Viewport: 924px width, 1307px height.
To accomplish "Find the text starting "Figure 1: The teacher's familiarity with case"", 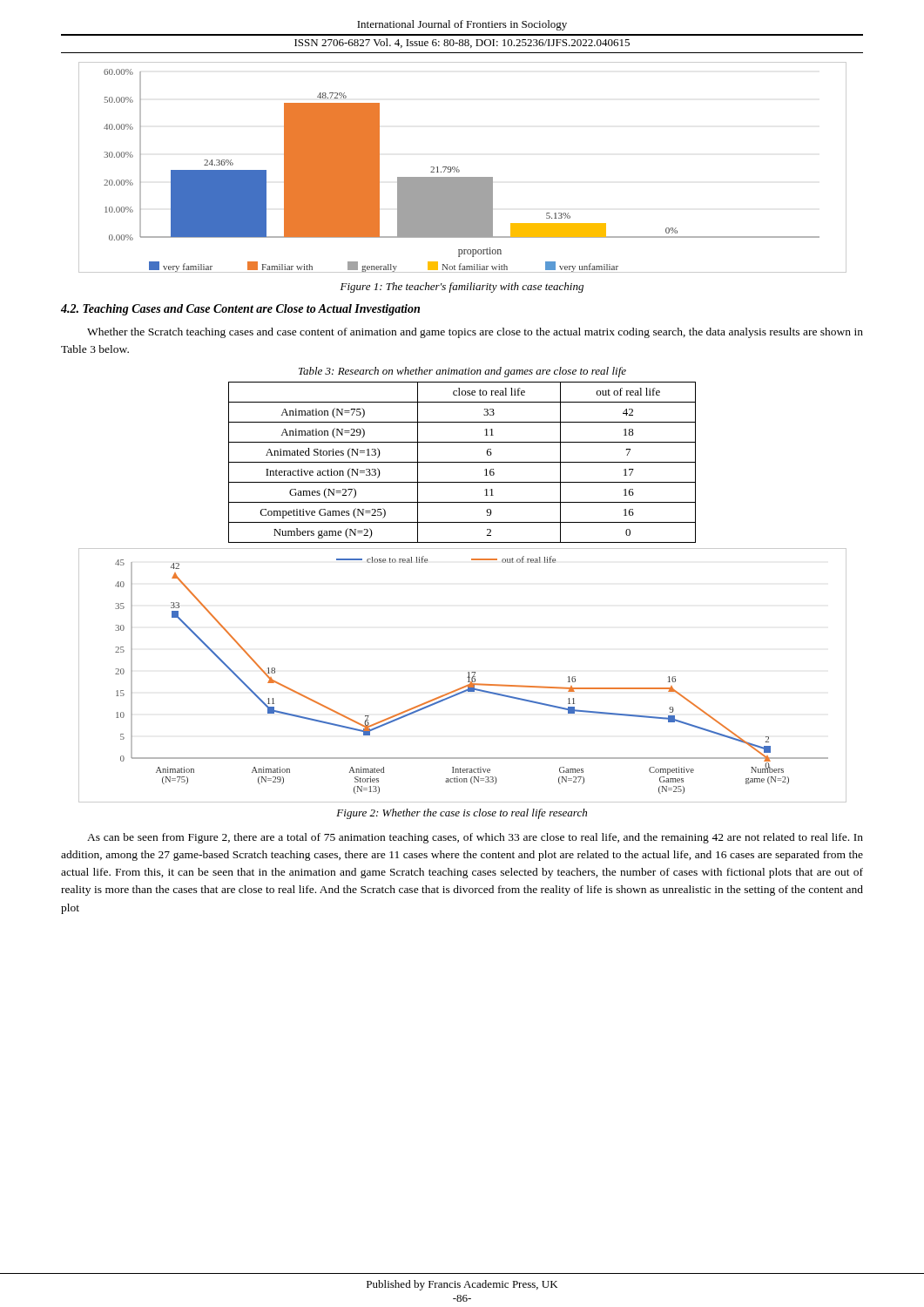I will pos(462,286).
